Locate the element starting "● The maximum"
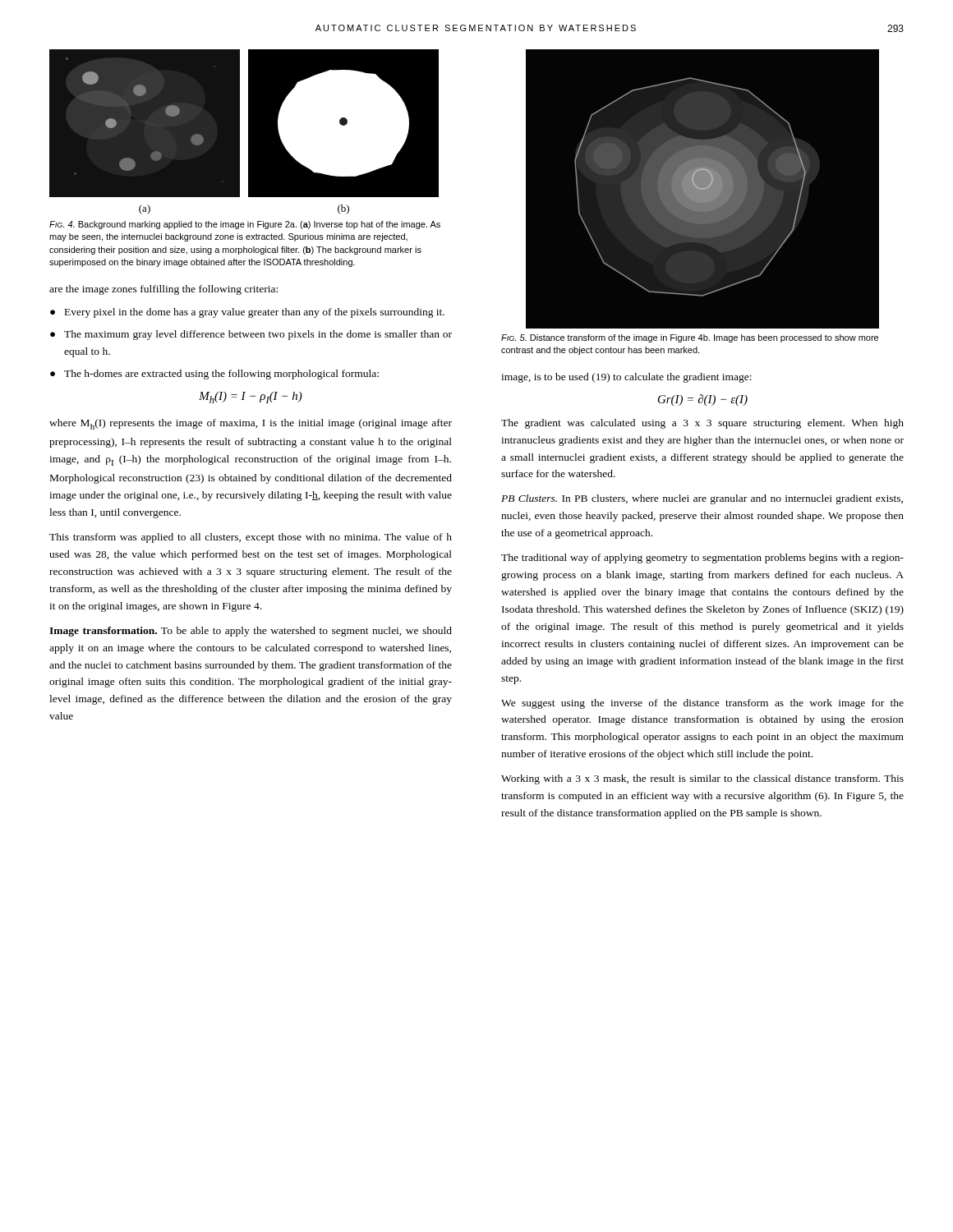 coord(251,344)
